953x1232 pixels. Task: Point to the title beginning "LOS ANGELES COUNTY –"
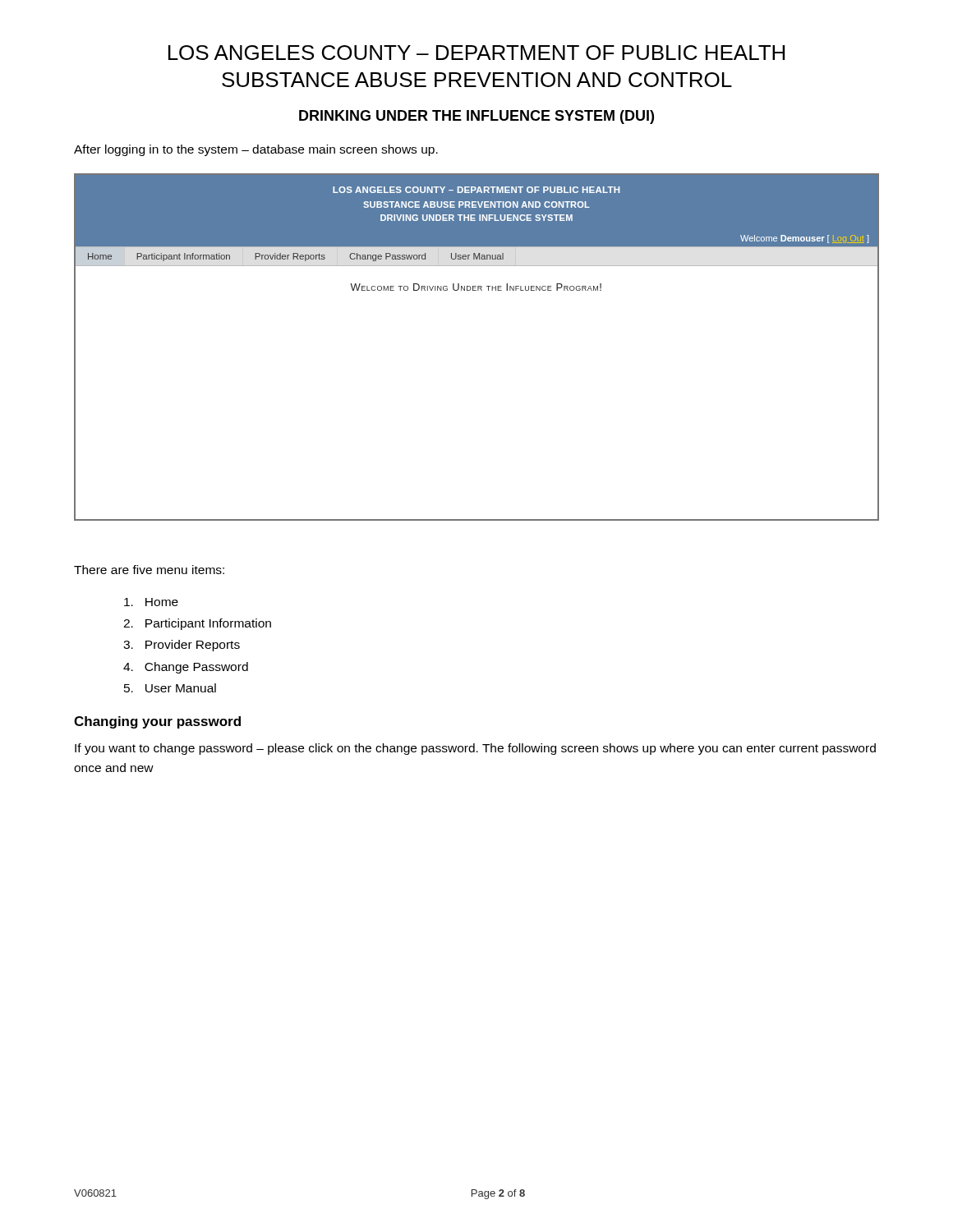click(x=476, y=66)
